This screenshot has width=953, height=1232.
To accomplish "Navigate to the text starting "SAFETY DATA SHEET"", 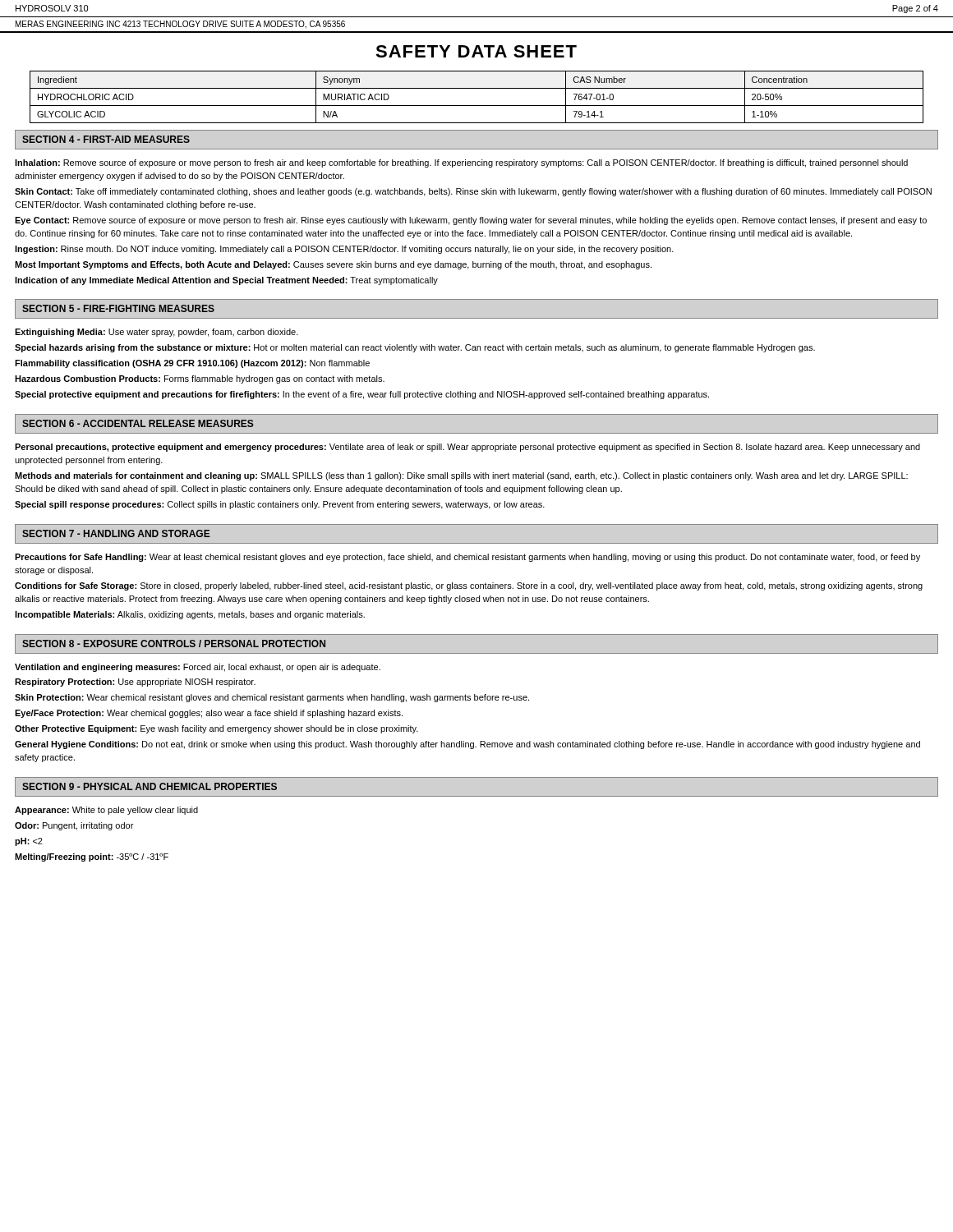I will (x=476, y=51).
